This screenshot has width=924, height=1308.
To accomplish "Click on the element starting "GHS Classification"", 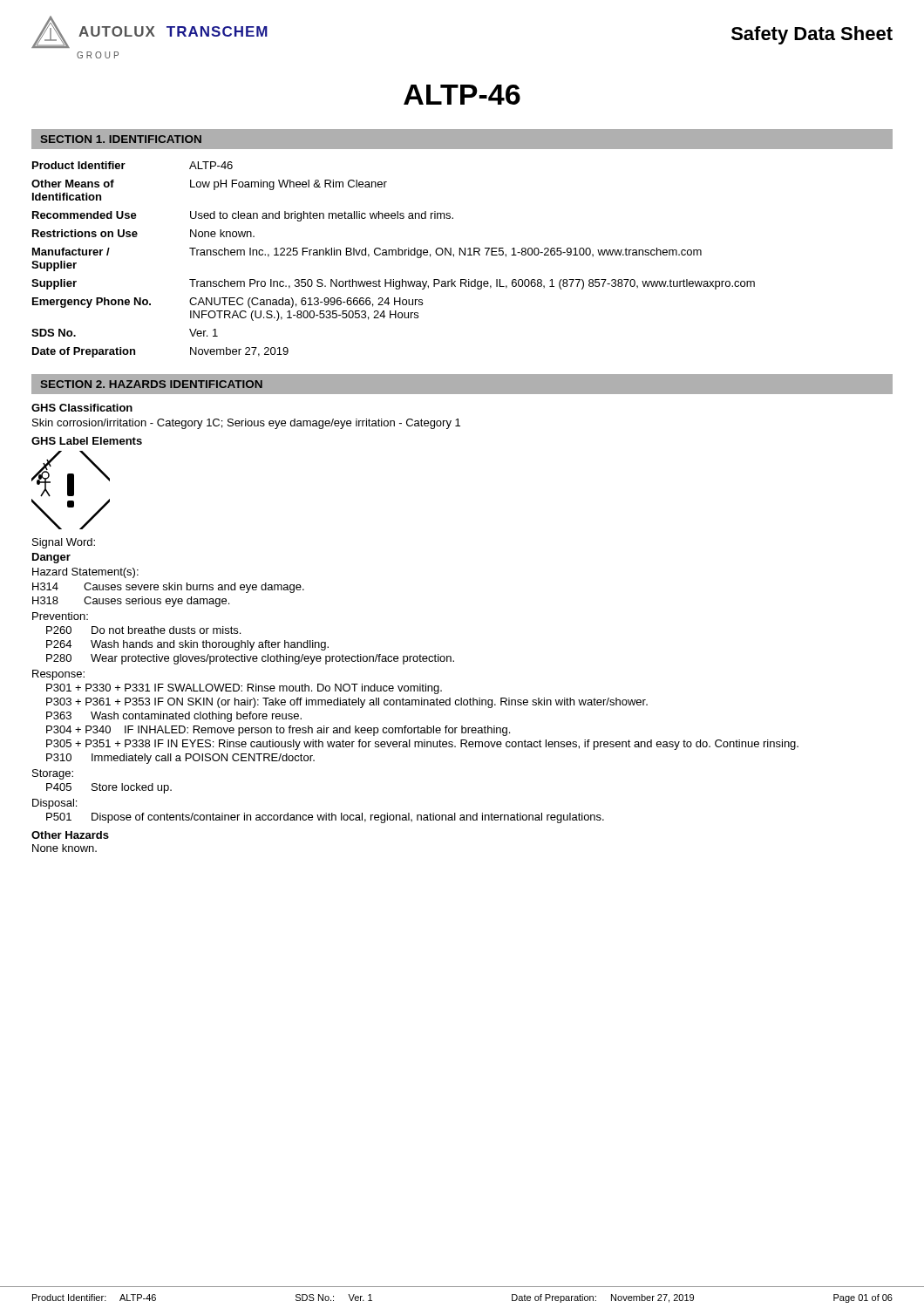I will (82, 408).
